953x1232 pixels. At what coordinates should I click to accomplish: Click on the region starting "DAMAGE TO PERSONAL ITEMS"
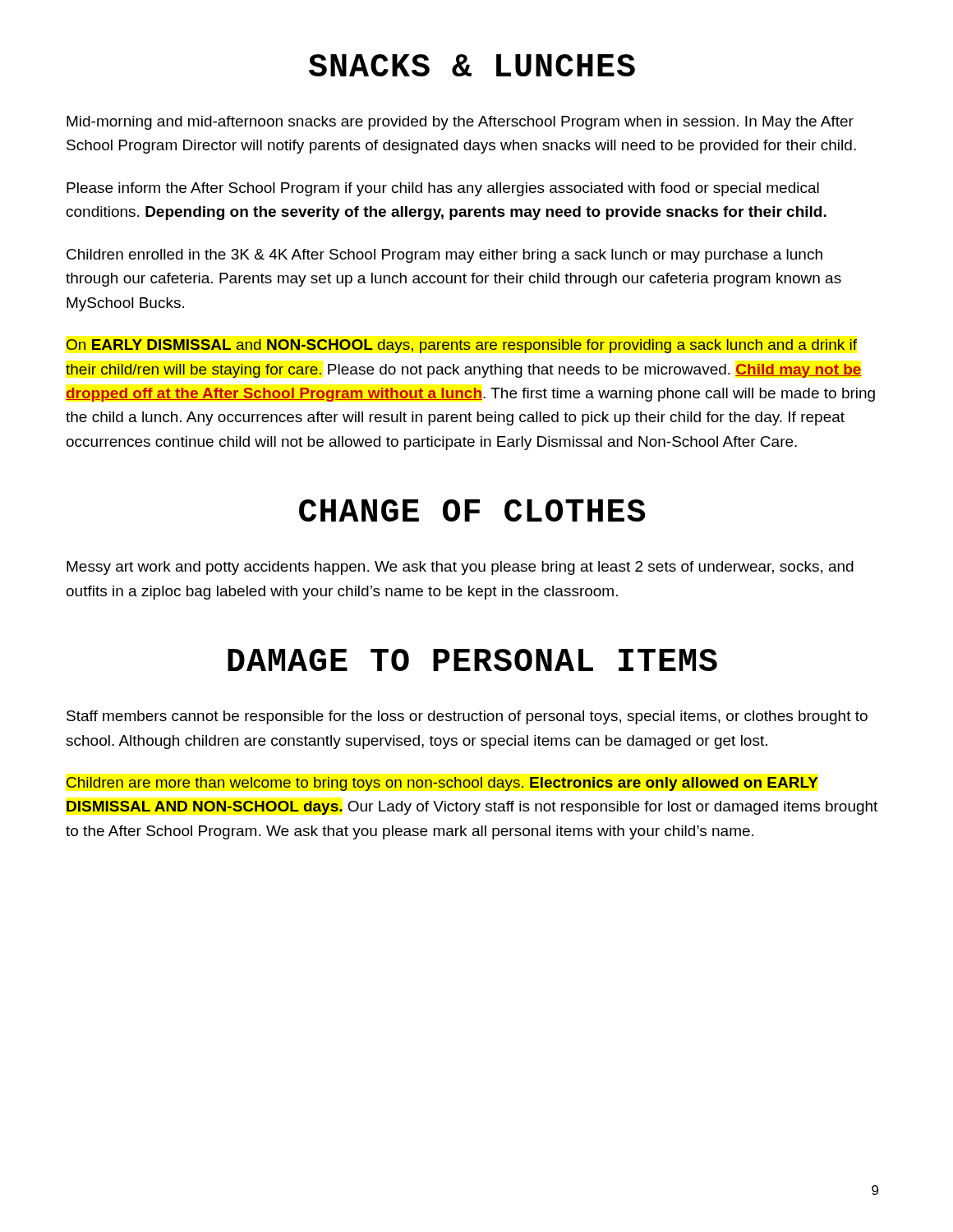pos(472,663)
